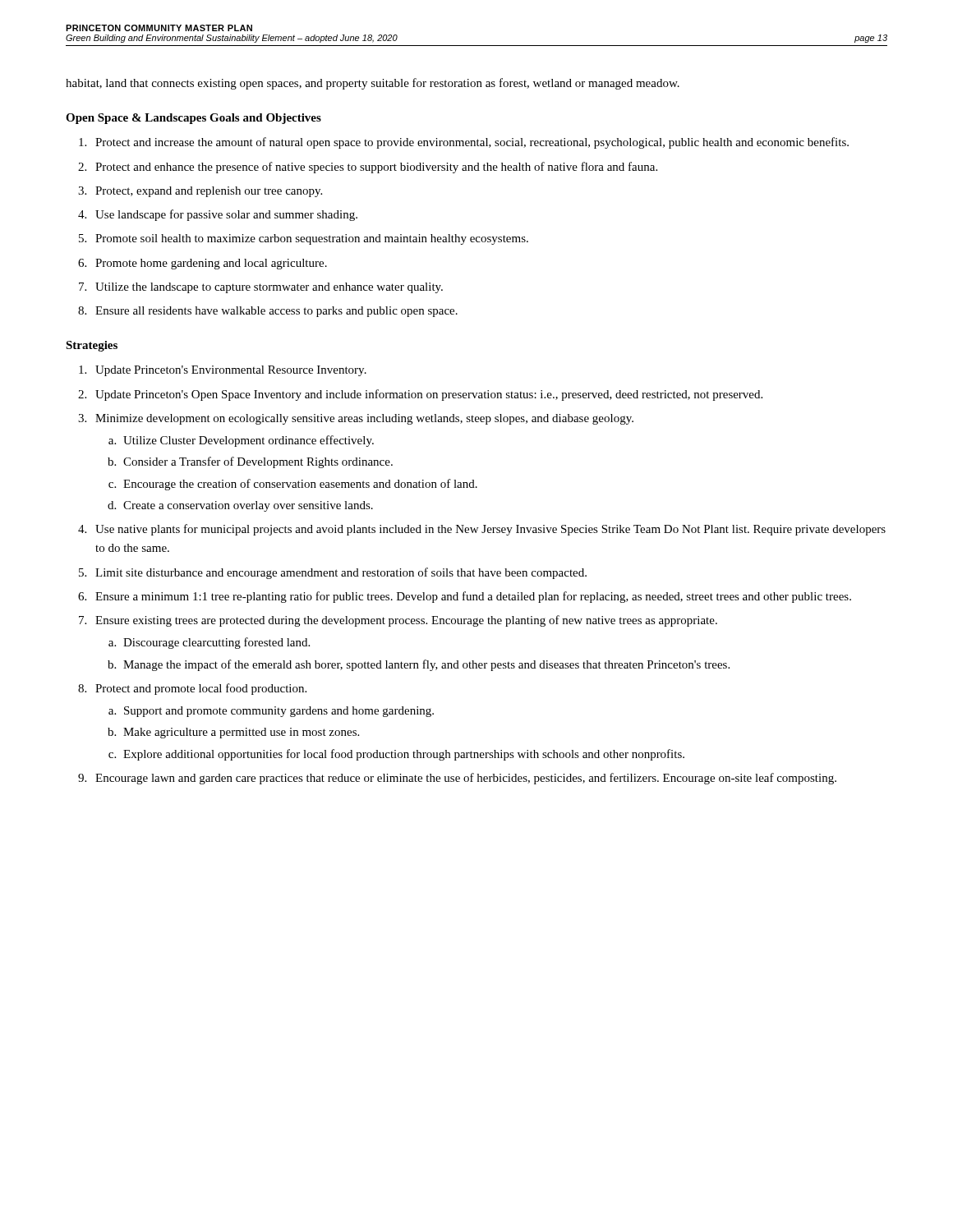Locate the list item containing "Promote home gardening"
Viewport: 953px width, 1232px height.
211,262
